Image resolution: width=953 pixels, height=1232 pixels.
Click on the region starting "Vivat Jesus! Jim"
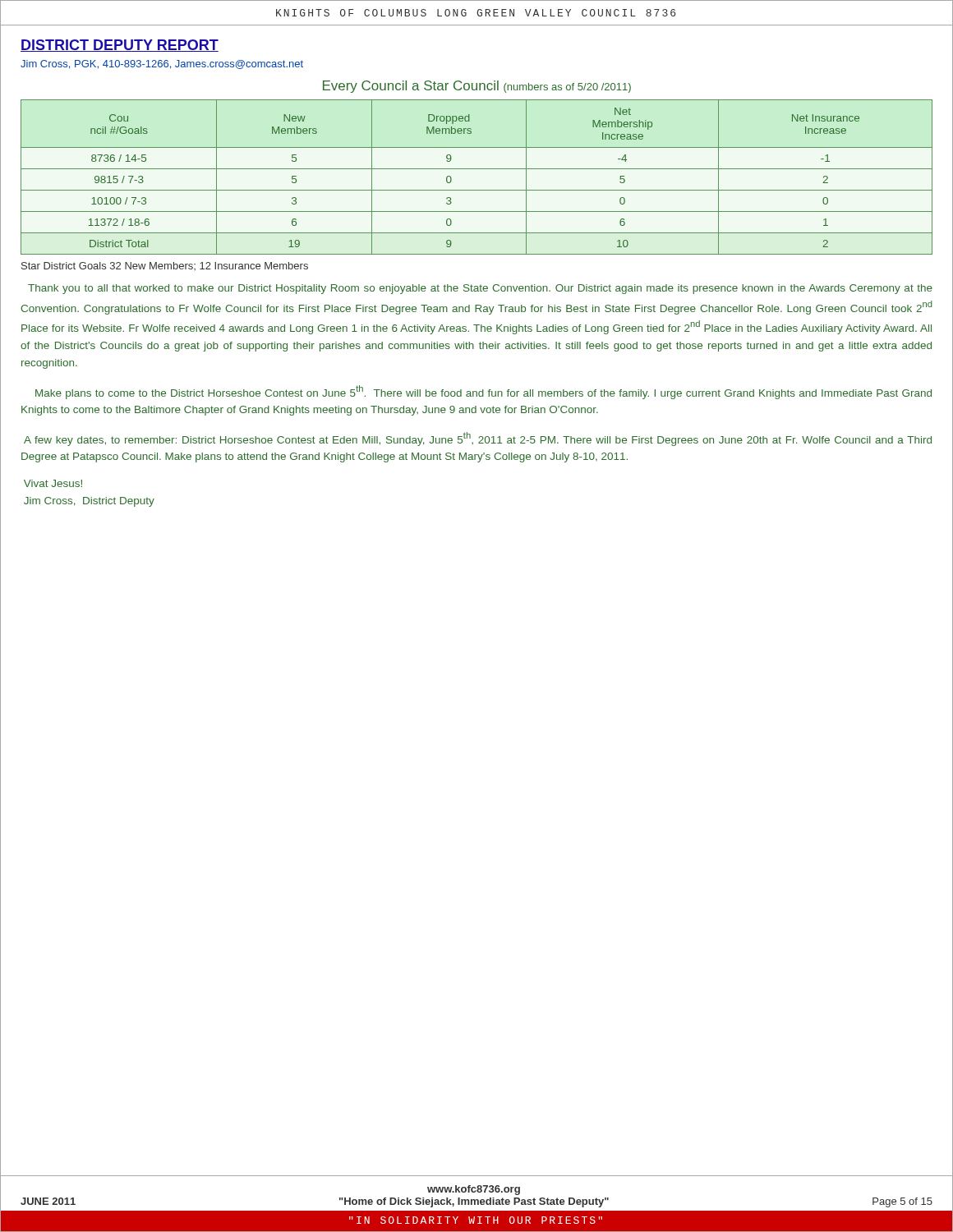tap(87, 492)
